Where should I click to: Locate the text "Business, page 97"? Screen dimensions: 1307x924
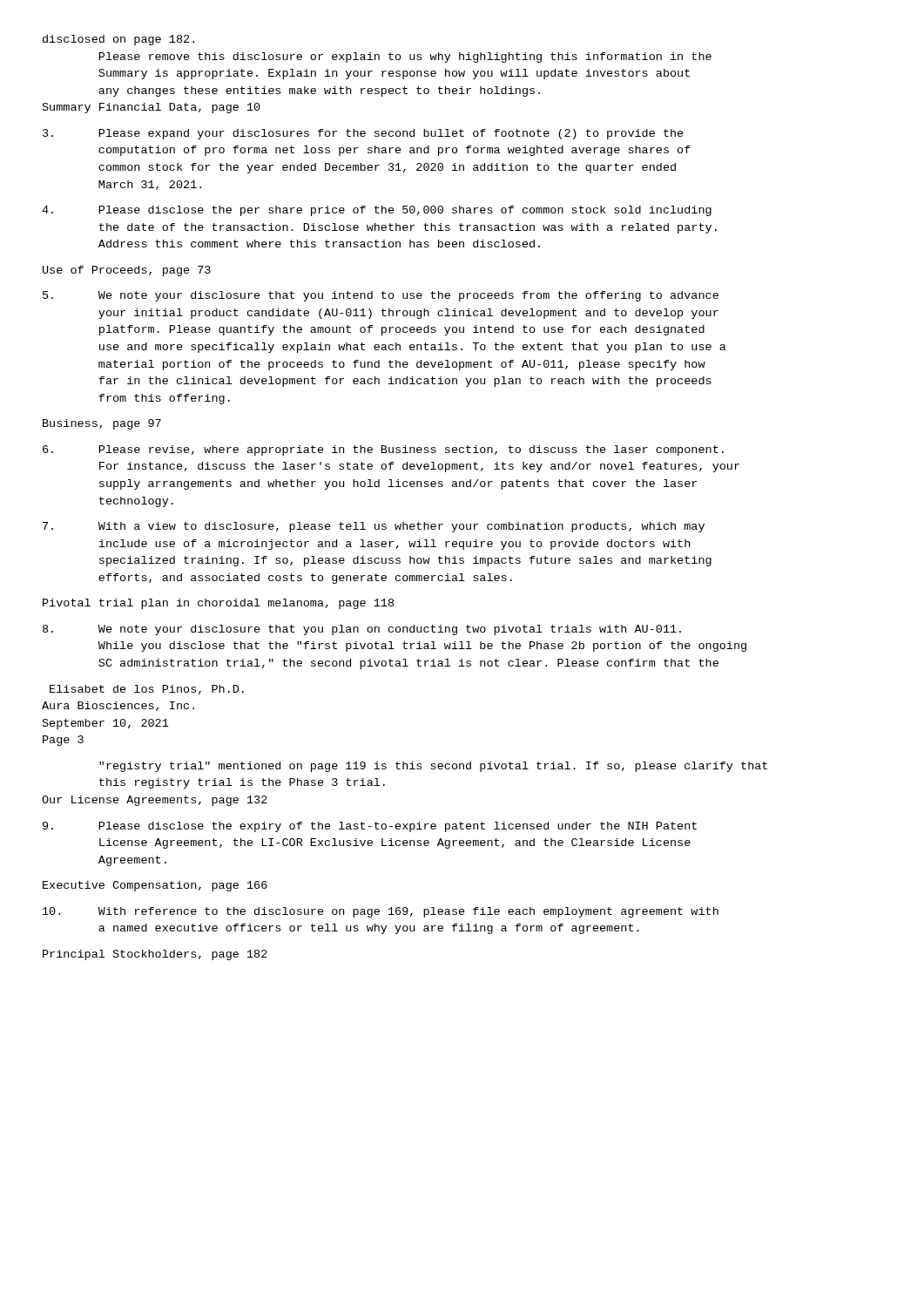[102, 424]
